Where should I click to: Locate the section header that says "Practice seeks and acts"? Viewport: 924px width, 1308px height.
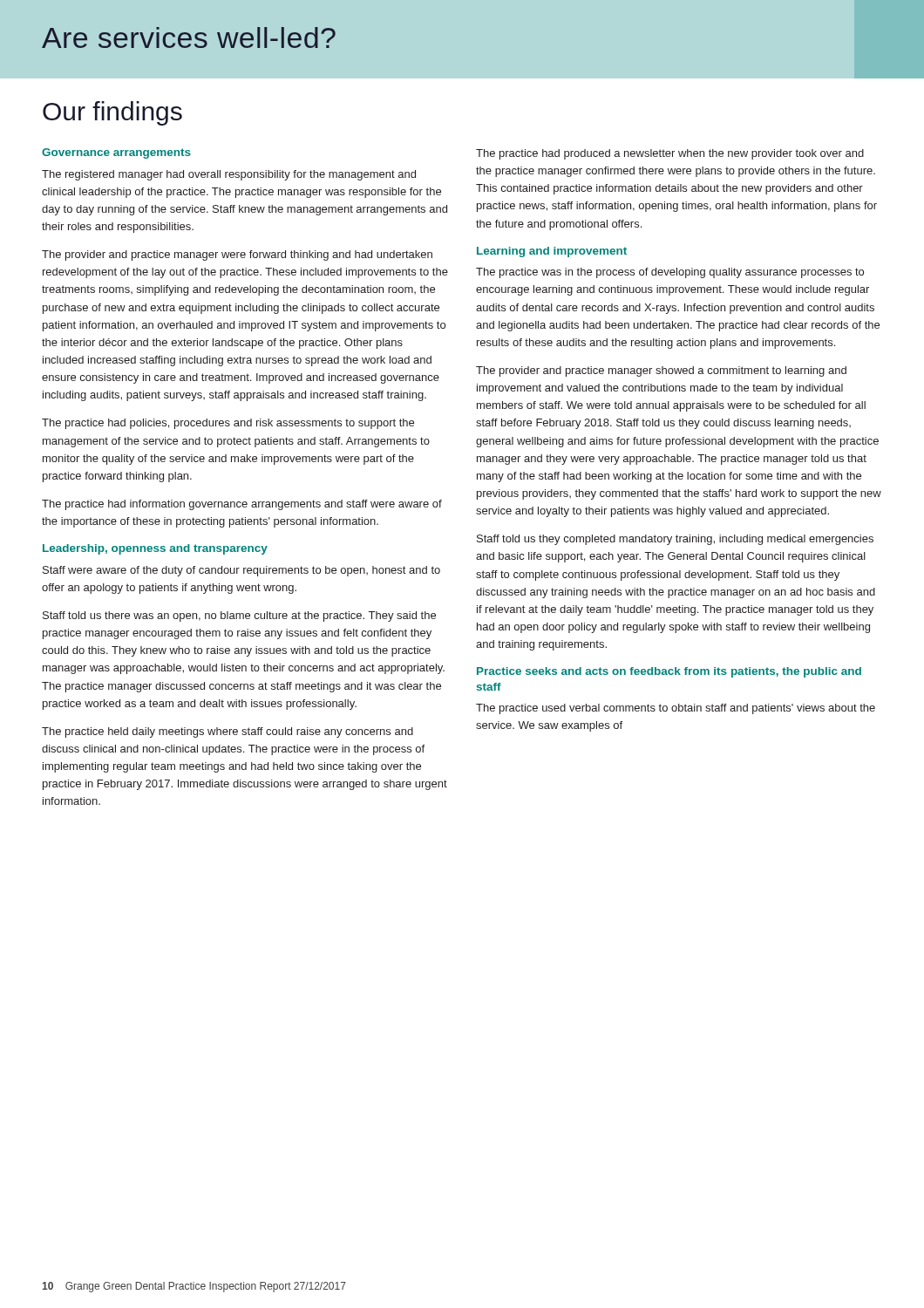[669, 679]
